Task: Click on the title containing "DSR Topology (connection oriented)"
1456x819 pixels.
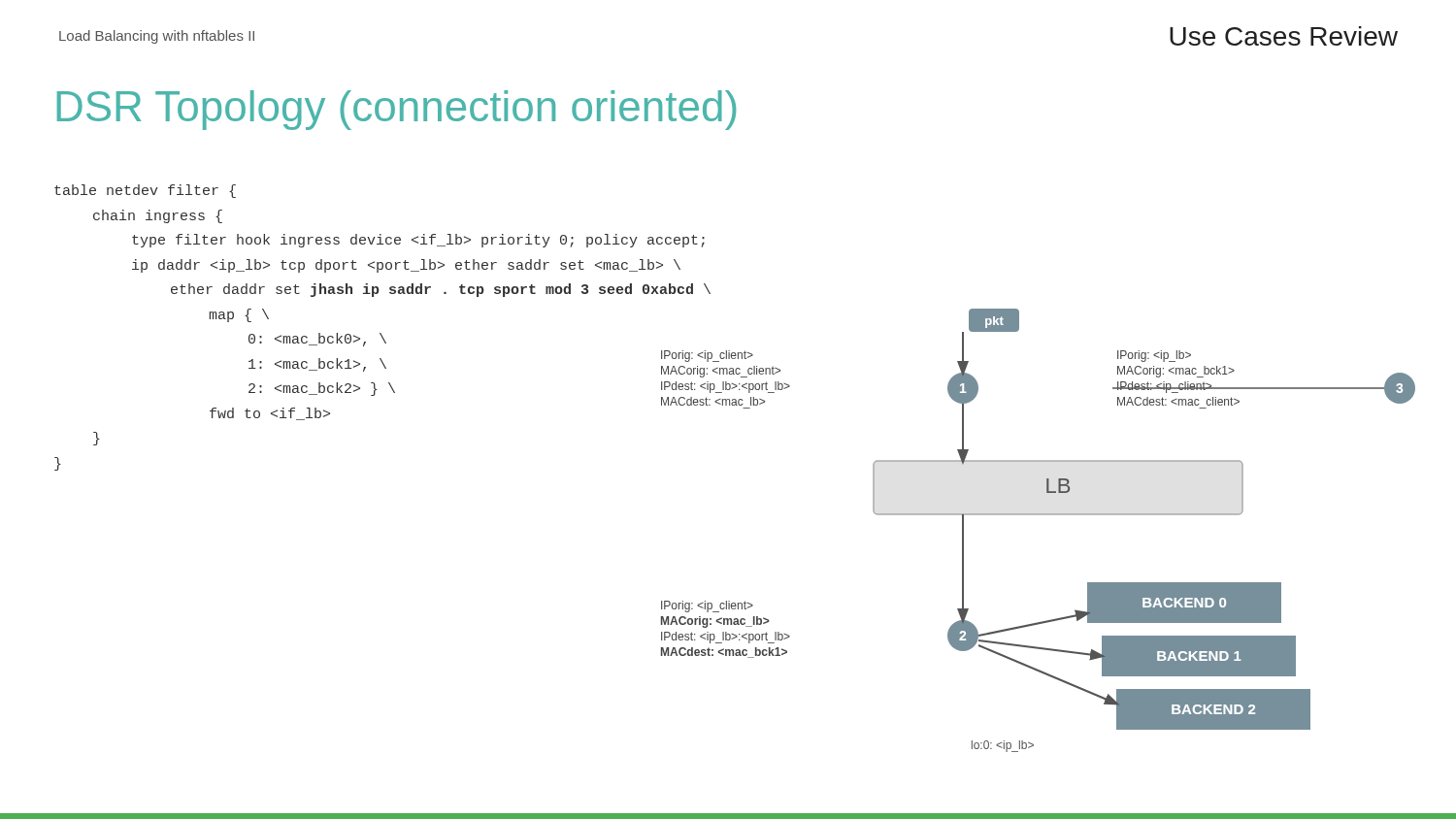Action: point(396,106)
